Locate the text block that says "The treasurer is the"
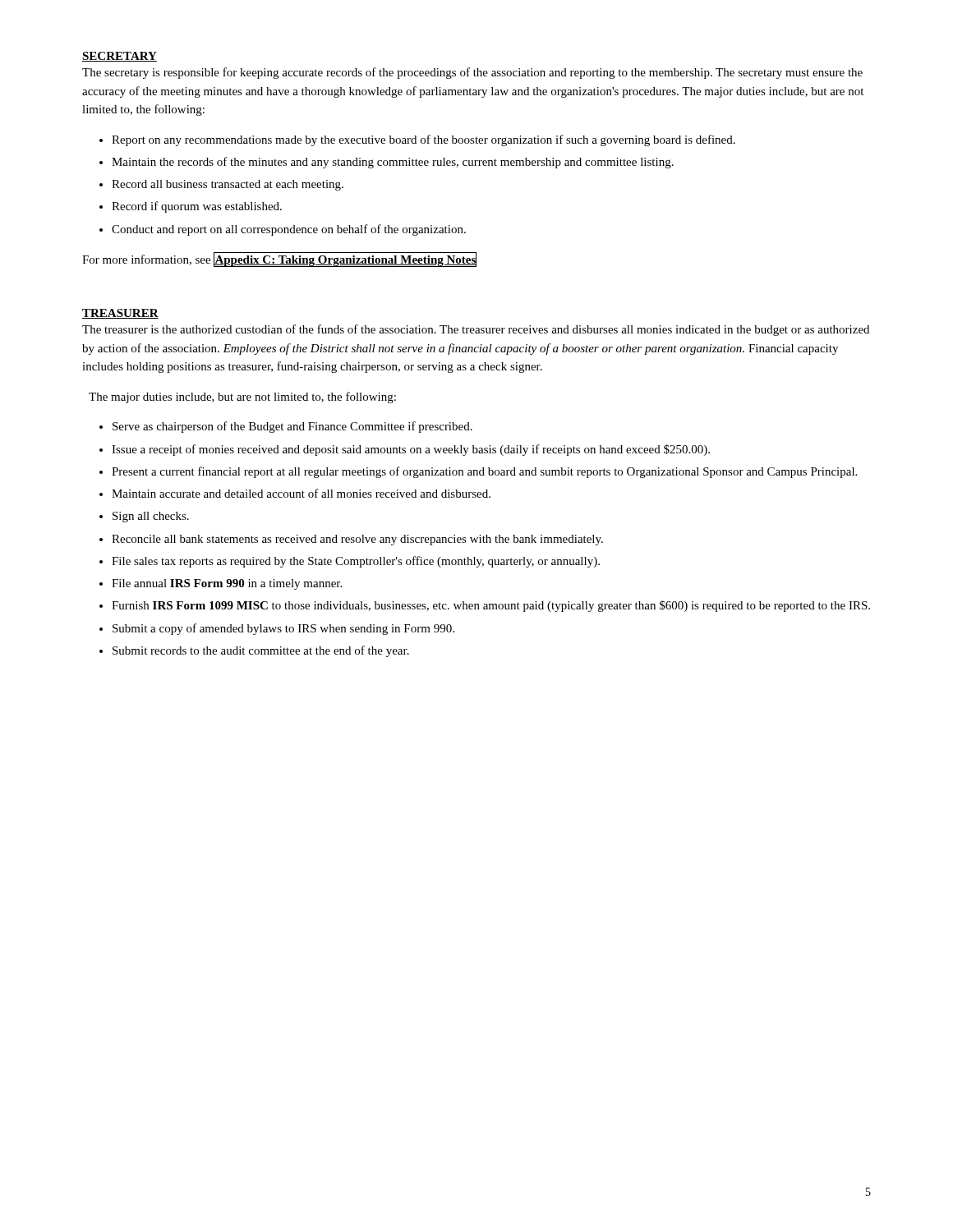Screen dimensions: 1232x953 (x=476, y=348)
